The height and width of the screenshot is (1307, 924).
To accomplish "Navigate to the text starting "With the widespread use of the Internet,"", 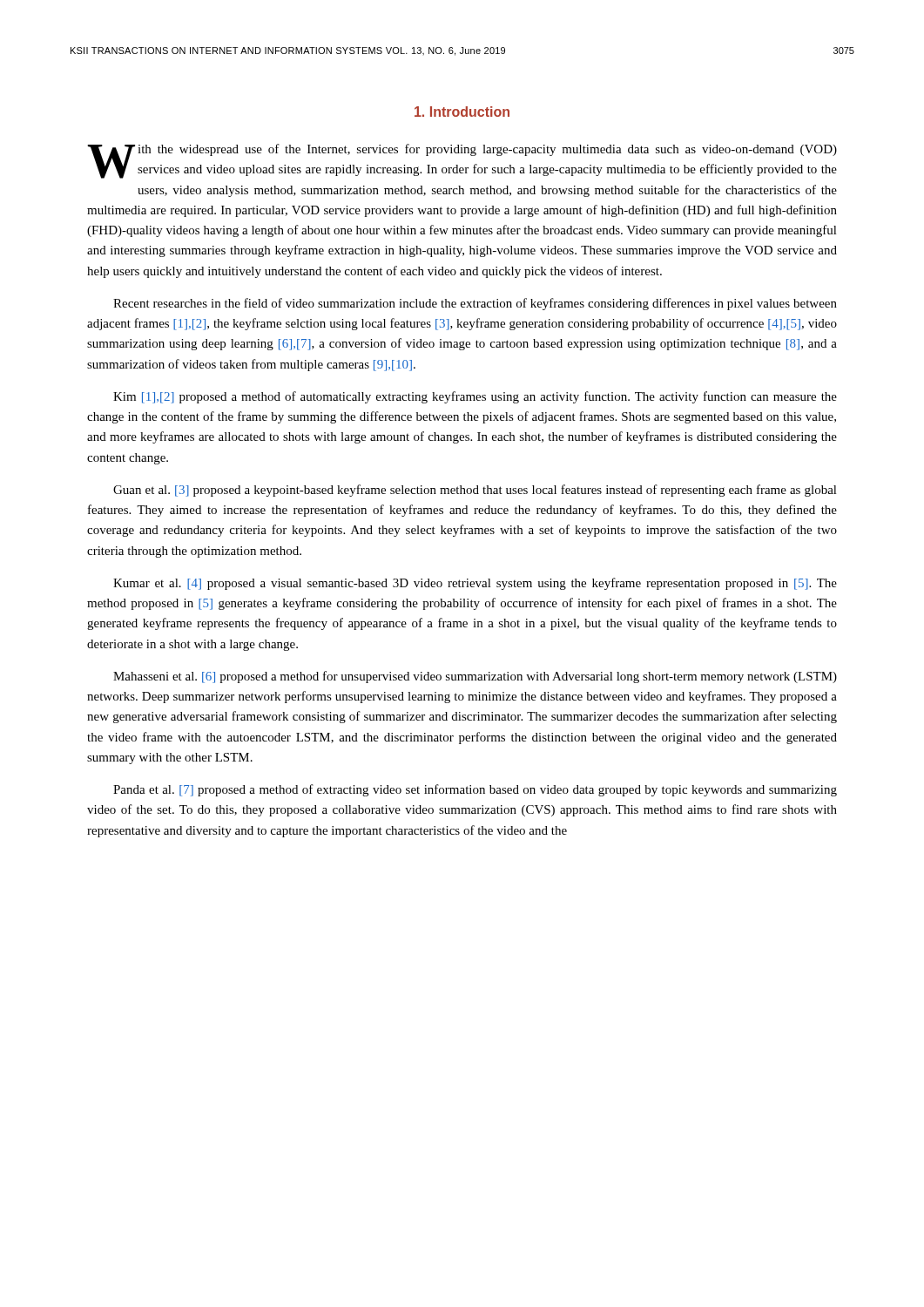I will [x=462, y=208].
